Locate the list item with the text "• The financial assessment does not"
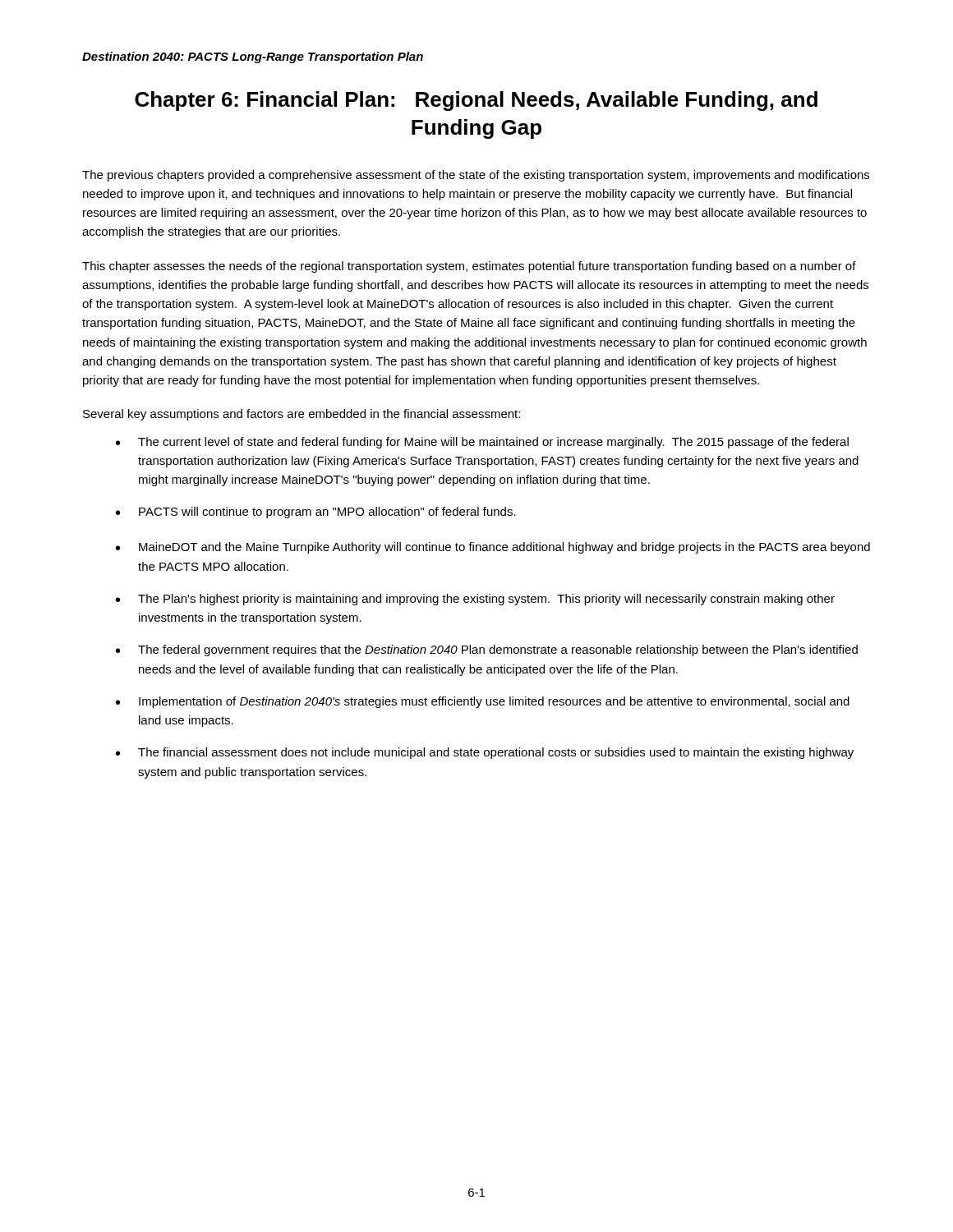 [493, 762]
